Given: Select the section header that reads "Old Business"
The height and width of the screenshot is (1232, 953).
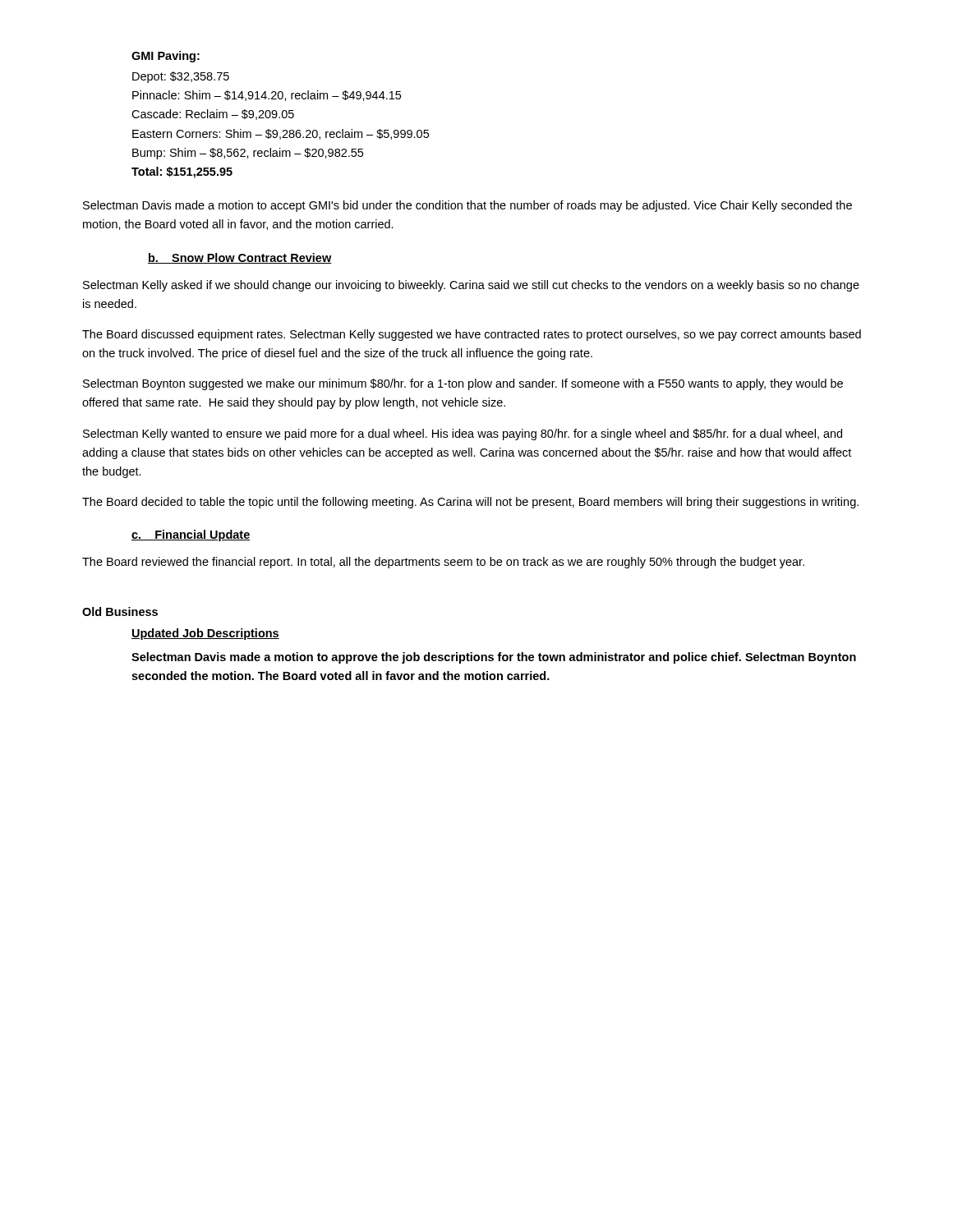Looking at the screenshot, I should tap(120, 612).
